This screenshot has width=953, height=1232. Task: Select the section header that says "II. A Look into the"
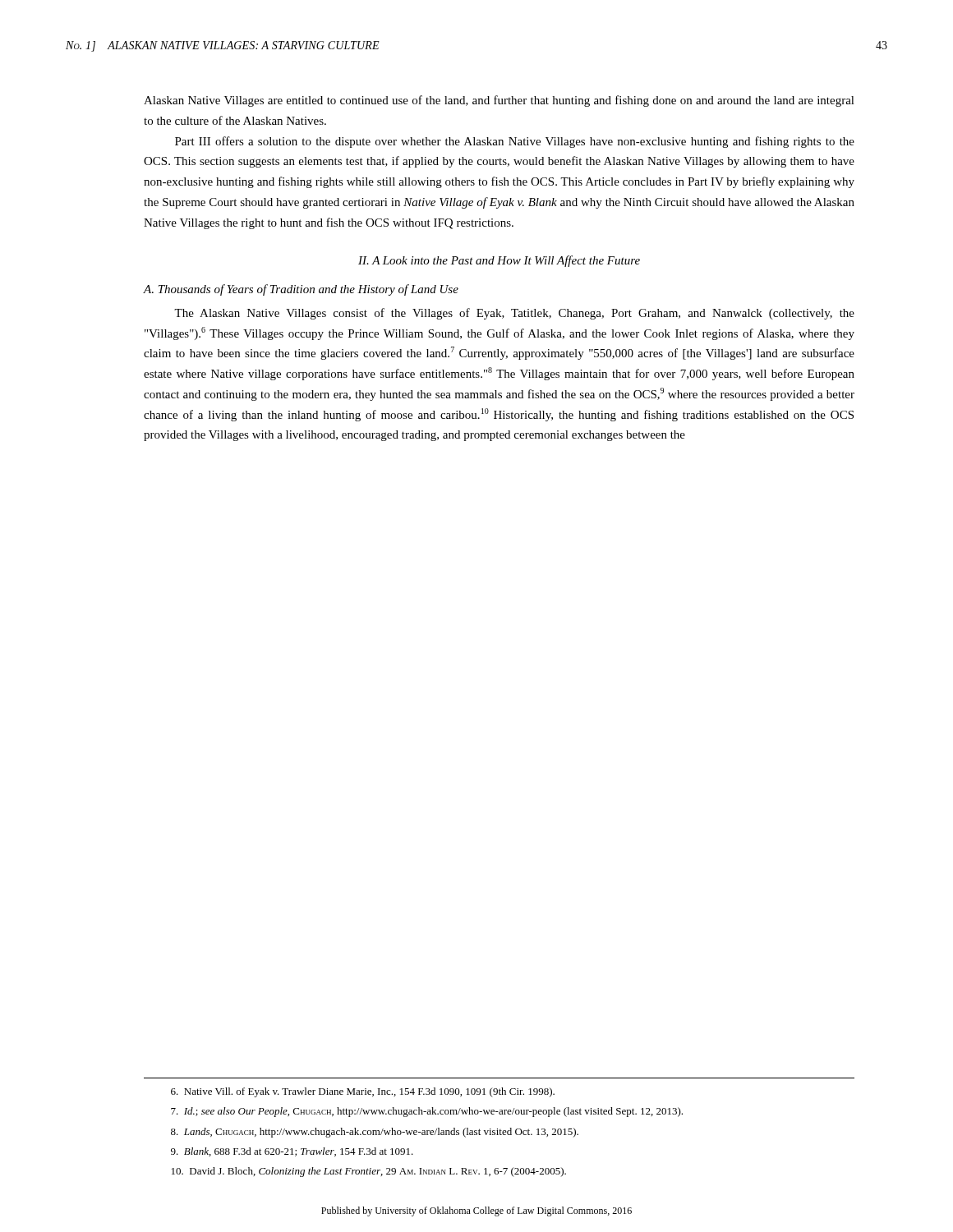point(499,261)
